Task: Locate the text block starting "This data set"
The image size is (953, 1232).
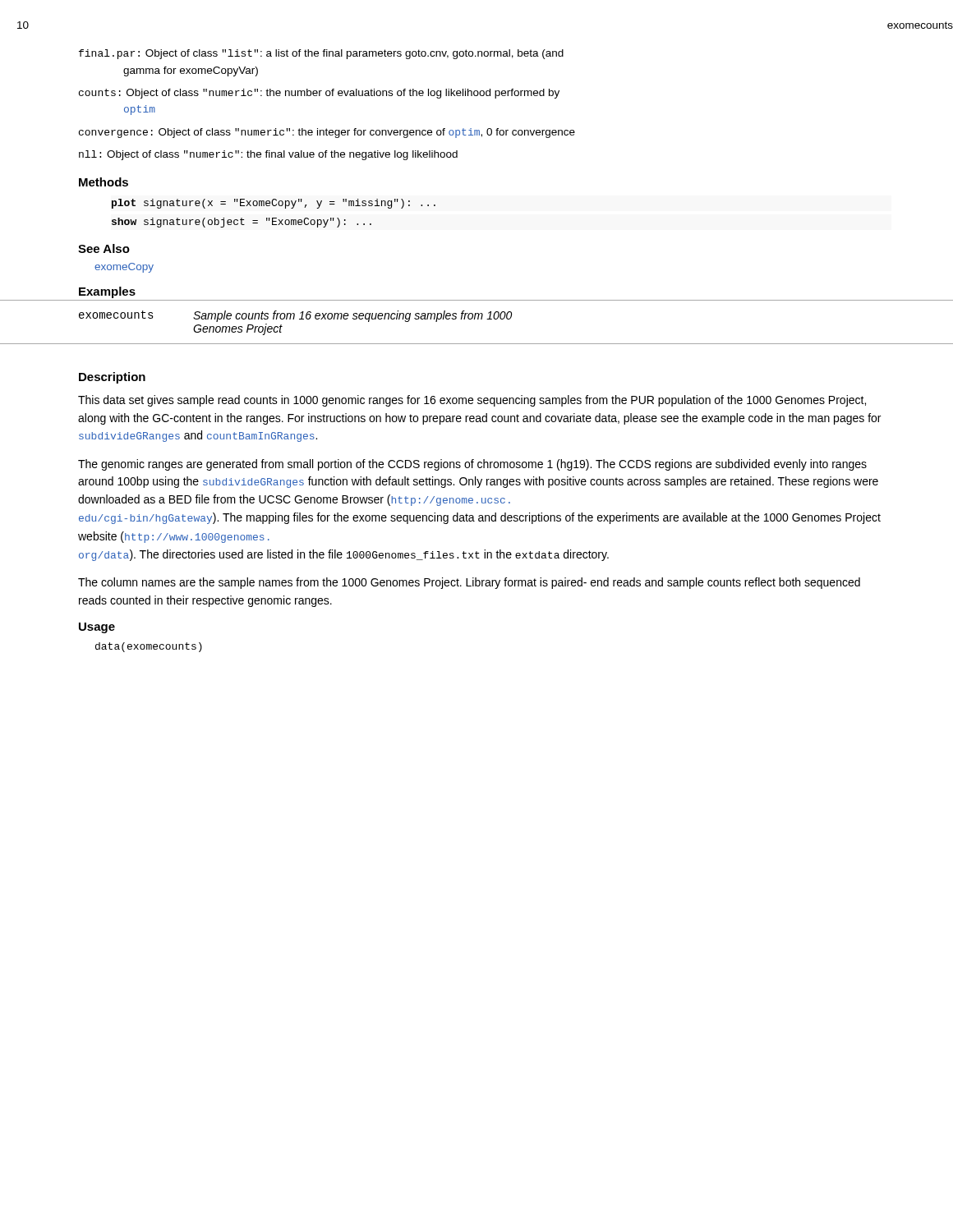Action: click(480, 418)
